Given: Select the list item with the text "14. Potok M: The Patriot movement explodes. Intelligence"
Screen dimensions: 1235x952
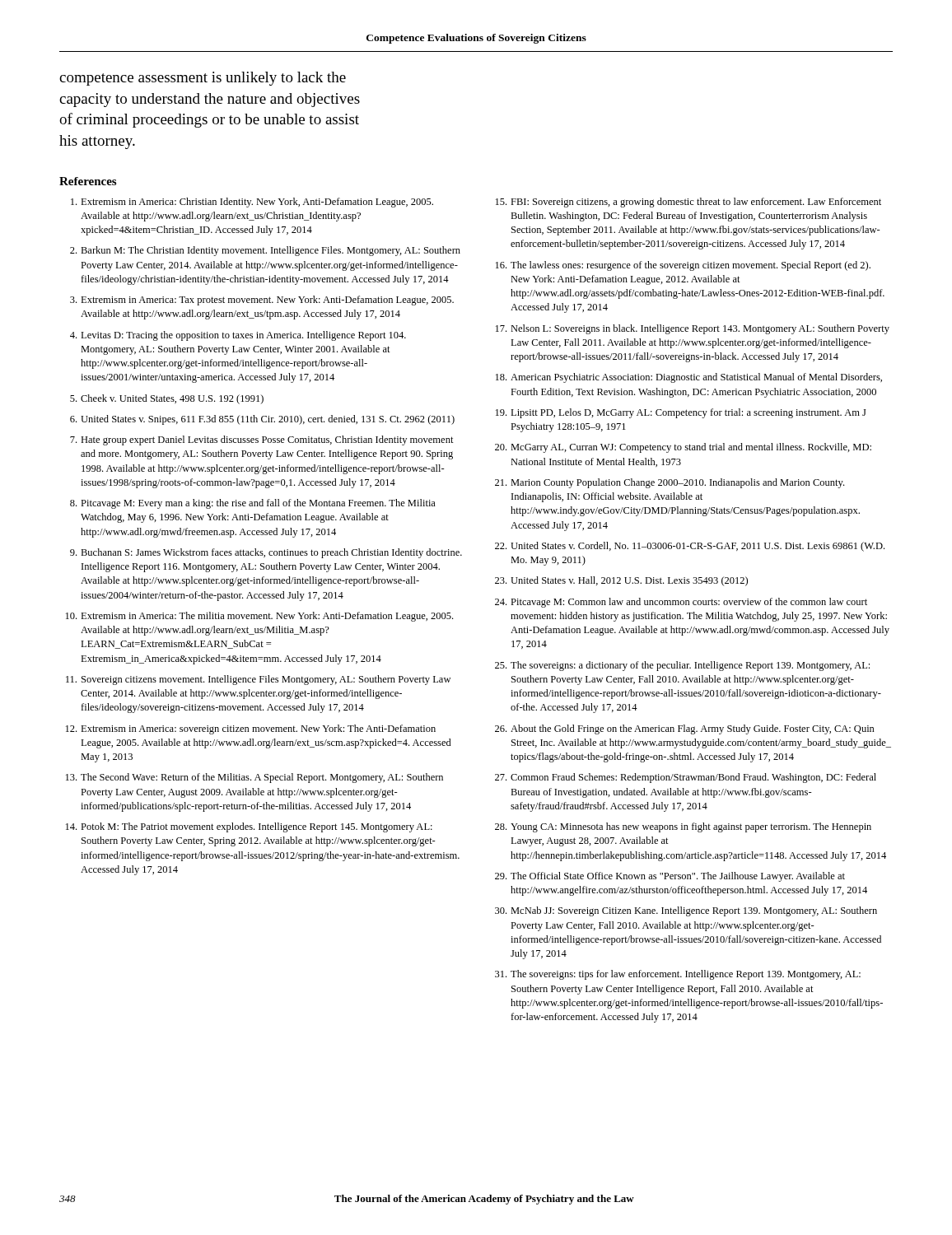Looking at the screenshot, I should tap(261, 848).
